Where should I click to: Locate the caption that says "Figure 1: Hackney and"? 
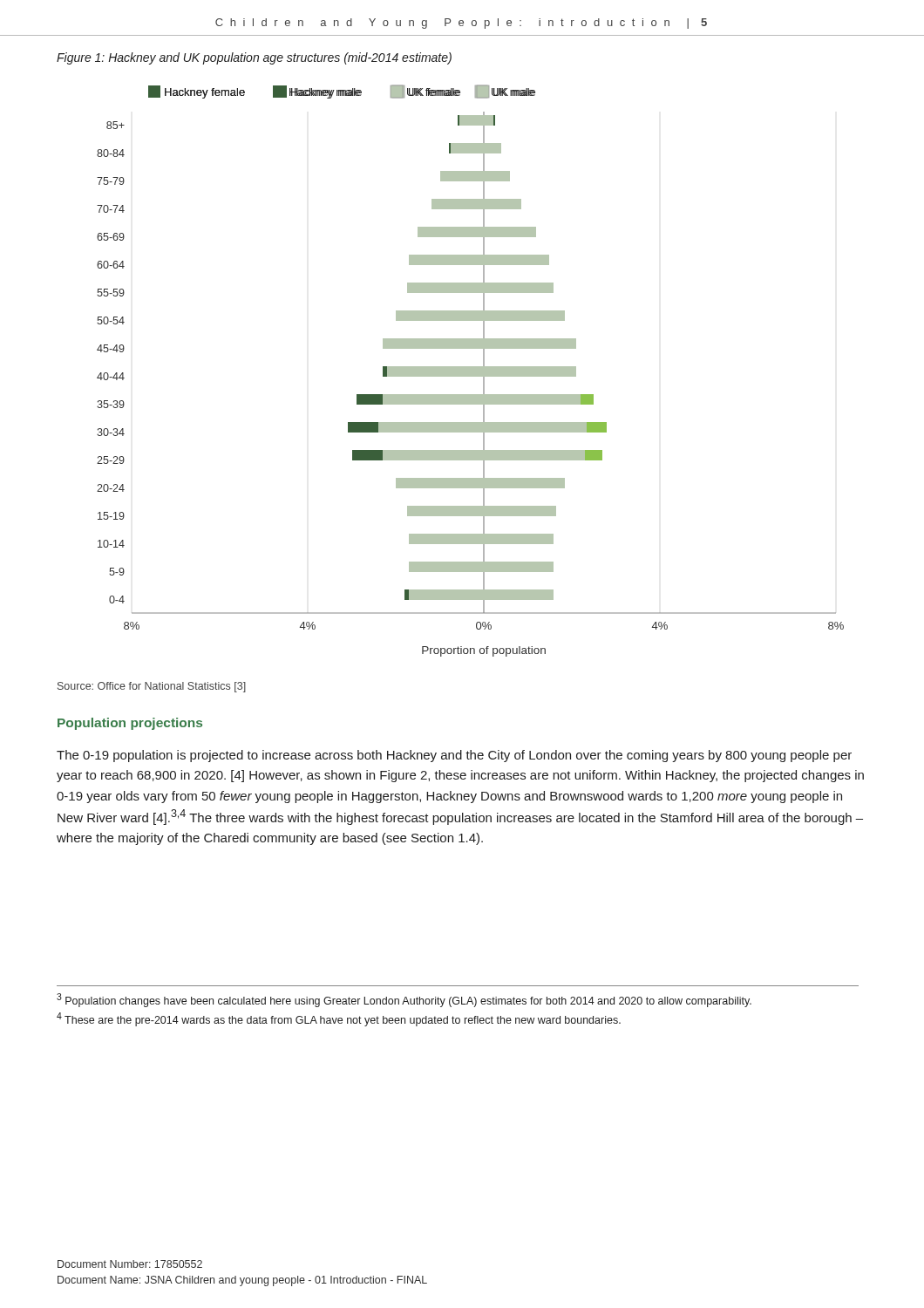pyautogui.click(x=254, y=58)
